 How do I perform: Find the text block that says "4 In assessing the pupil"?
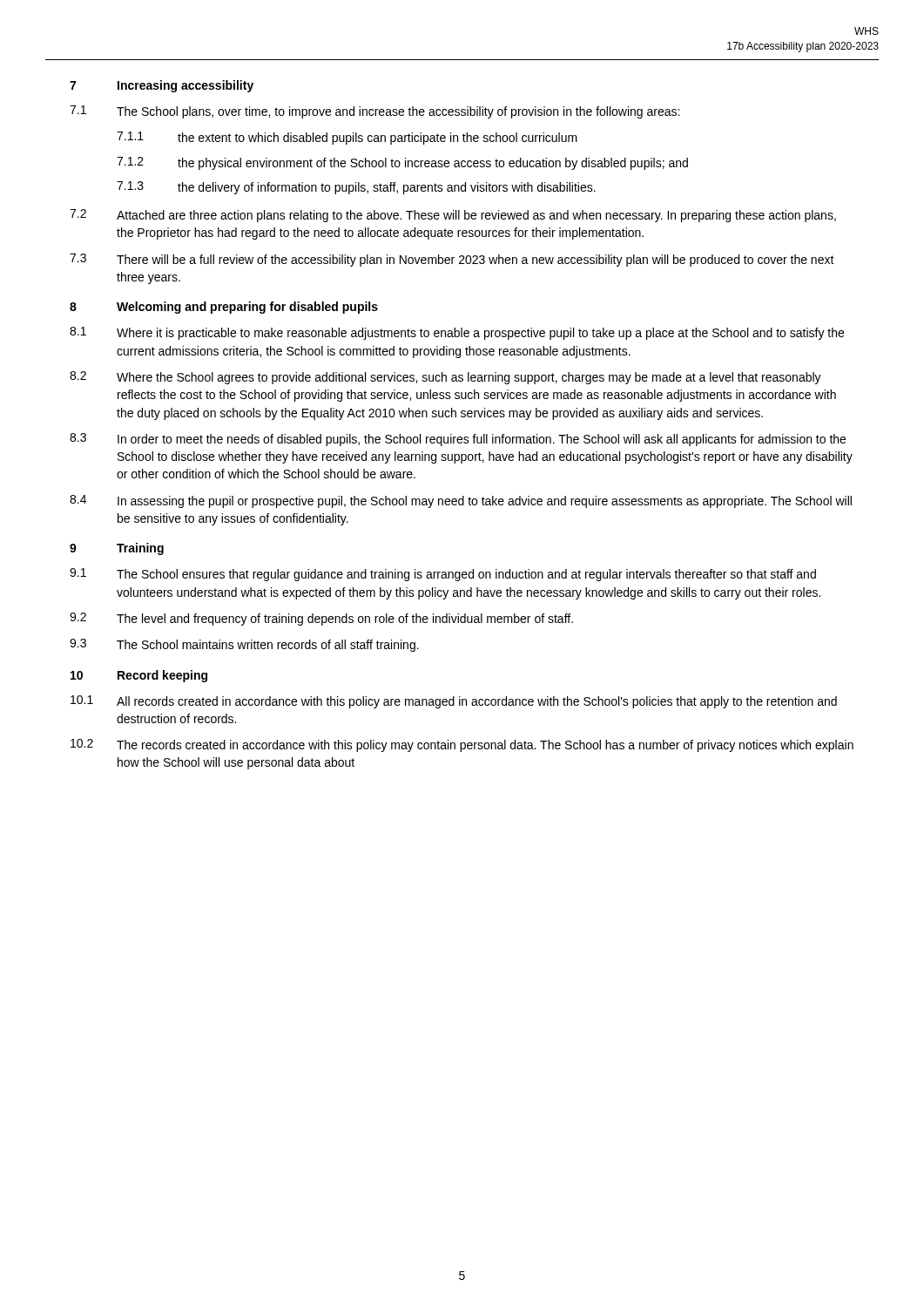click(462, 510)
